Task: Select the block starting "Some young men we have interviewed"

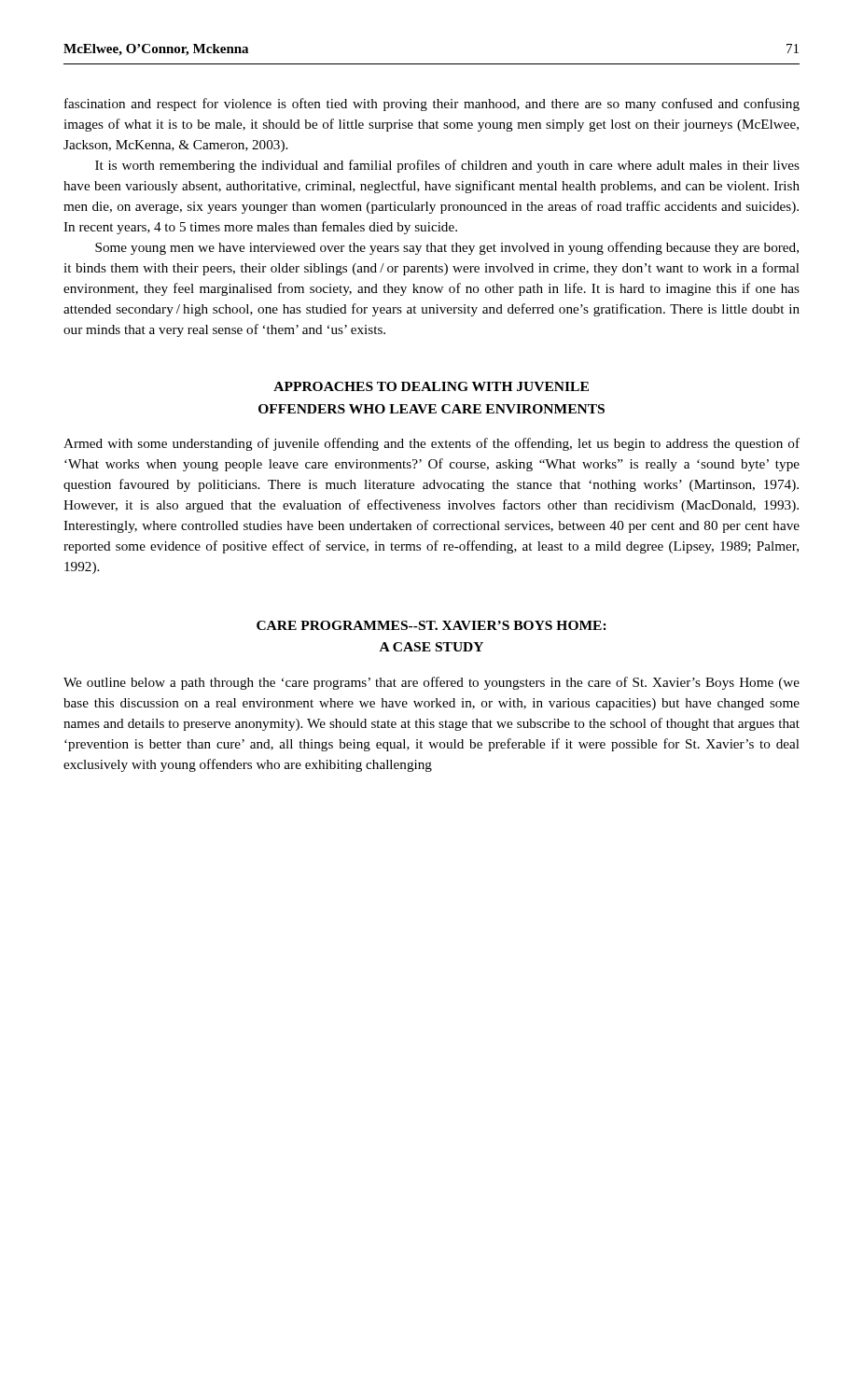Action: (432, 289)
